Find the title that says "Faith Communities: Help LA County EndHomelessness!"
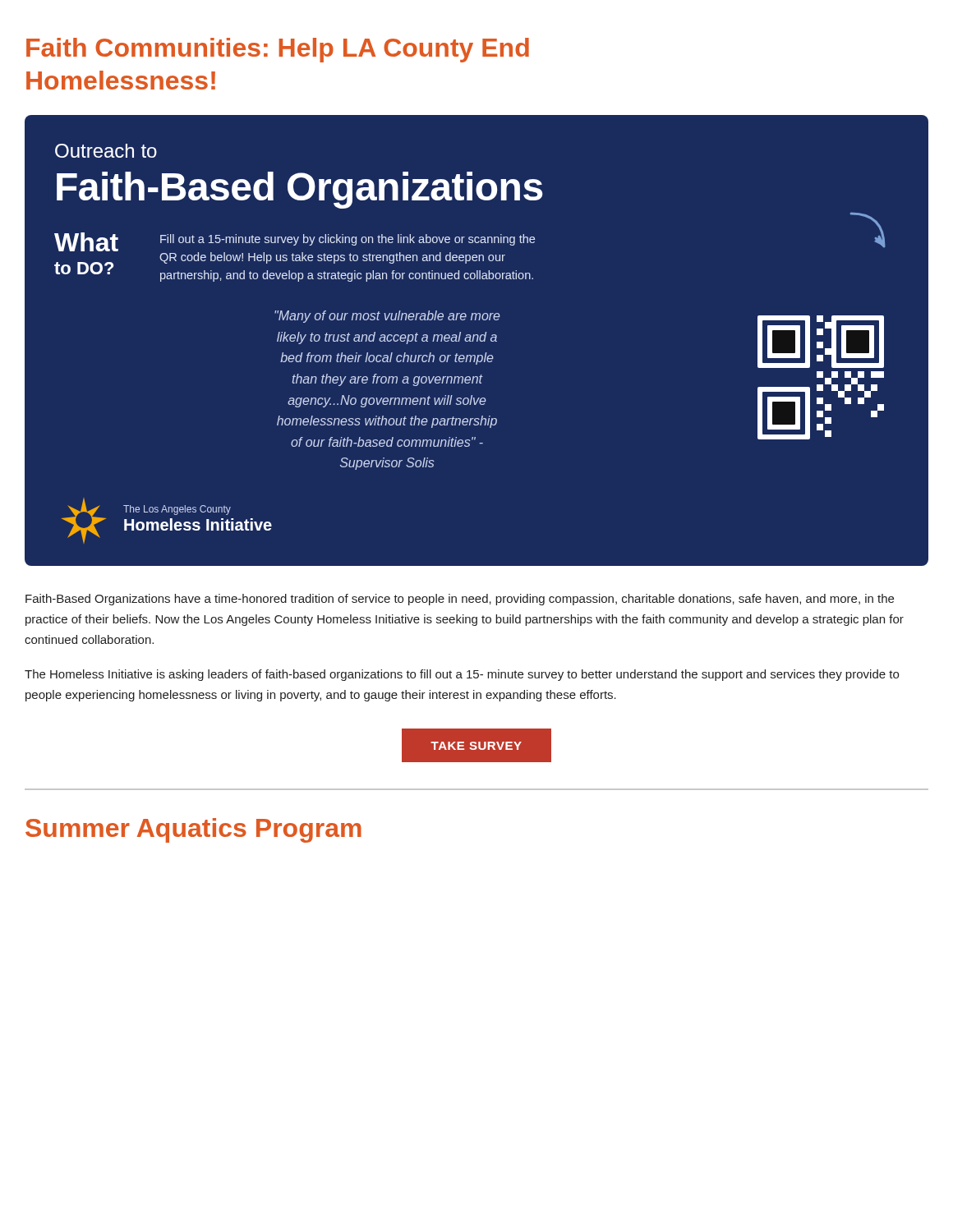 coord(476,64)
